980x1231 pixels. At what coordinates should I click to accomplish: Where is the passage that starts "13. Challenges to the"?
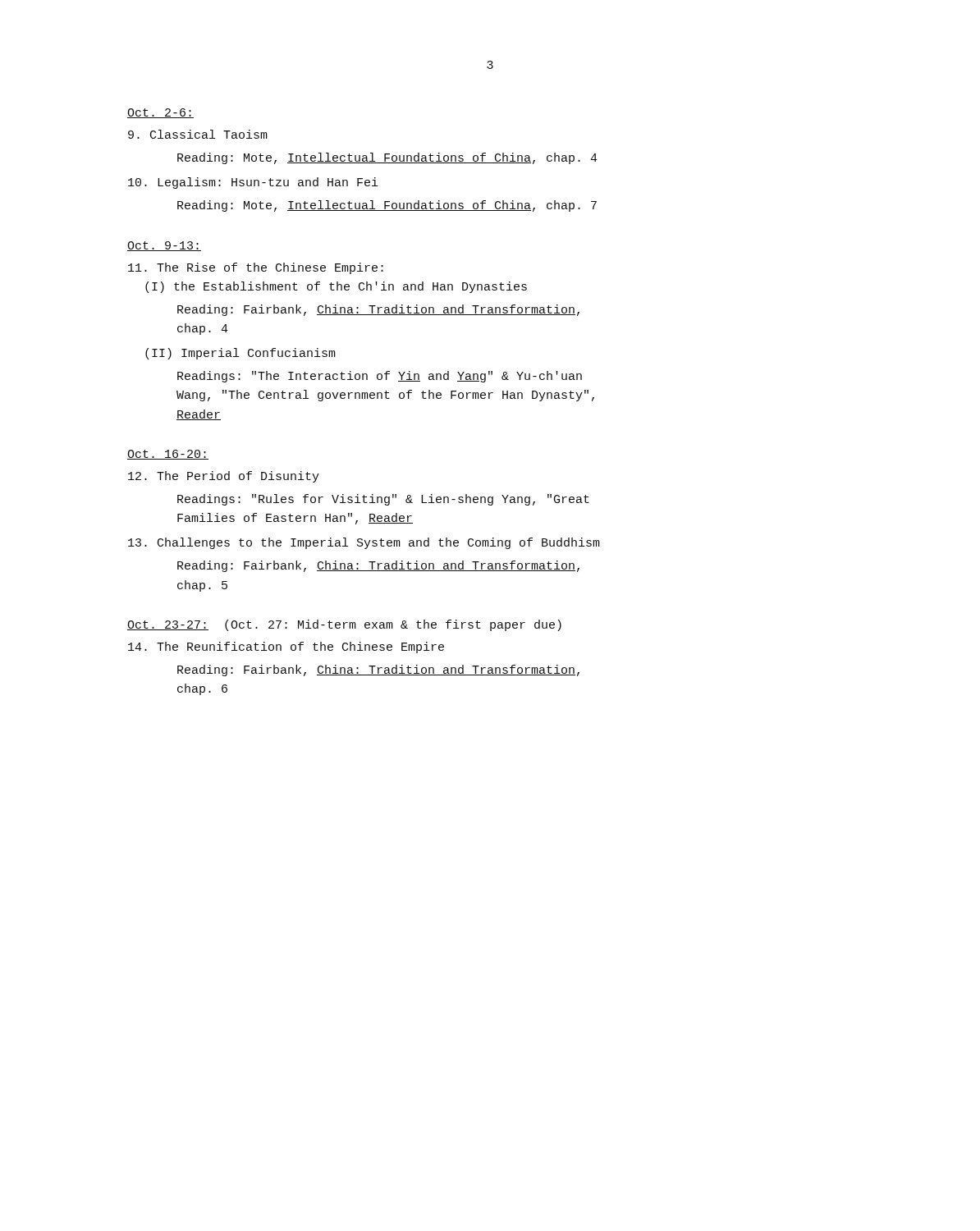364,544
